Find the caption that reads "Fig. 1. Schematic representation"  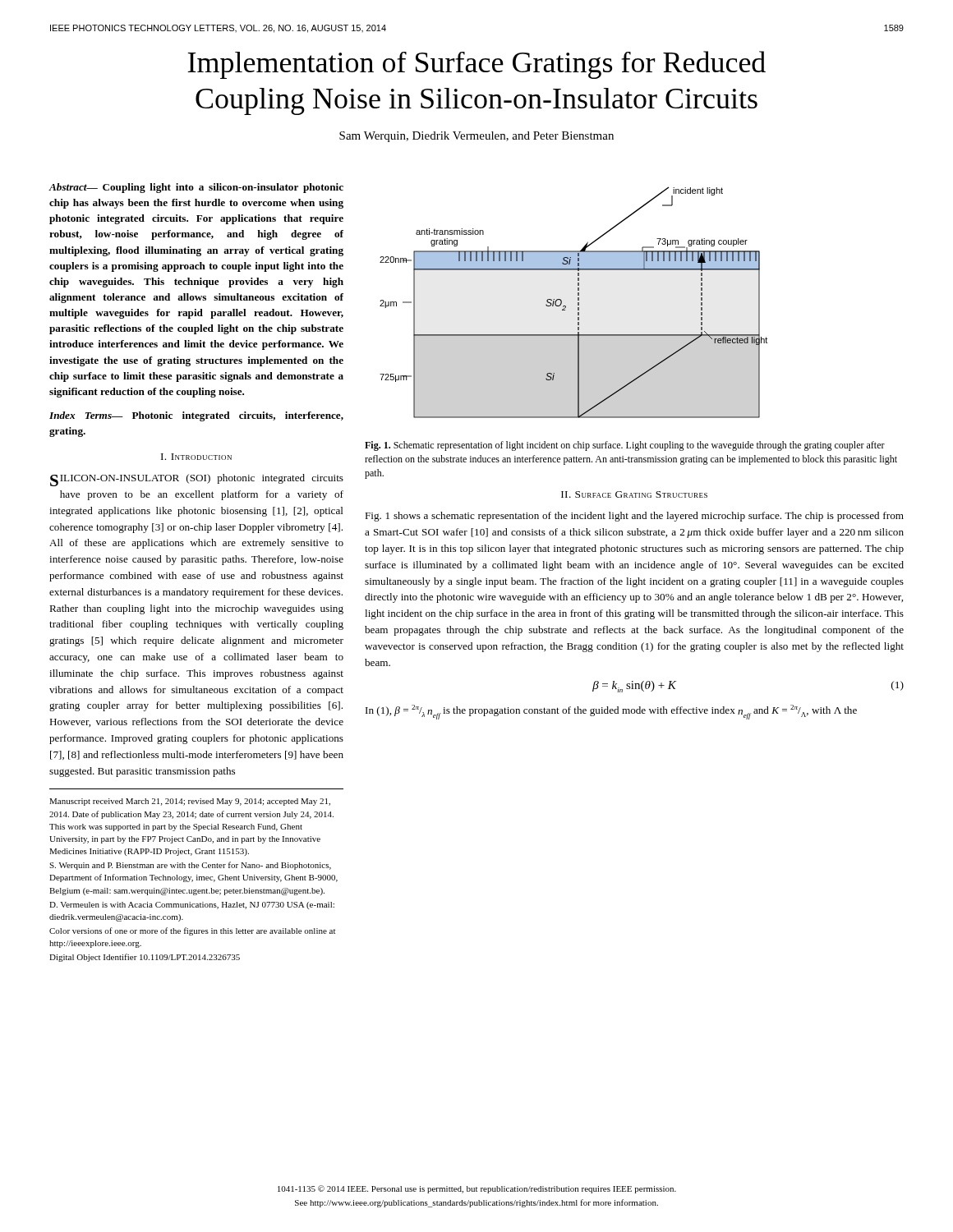(631, 459)
